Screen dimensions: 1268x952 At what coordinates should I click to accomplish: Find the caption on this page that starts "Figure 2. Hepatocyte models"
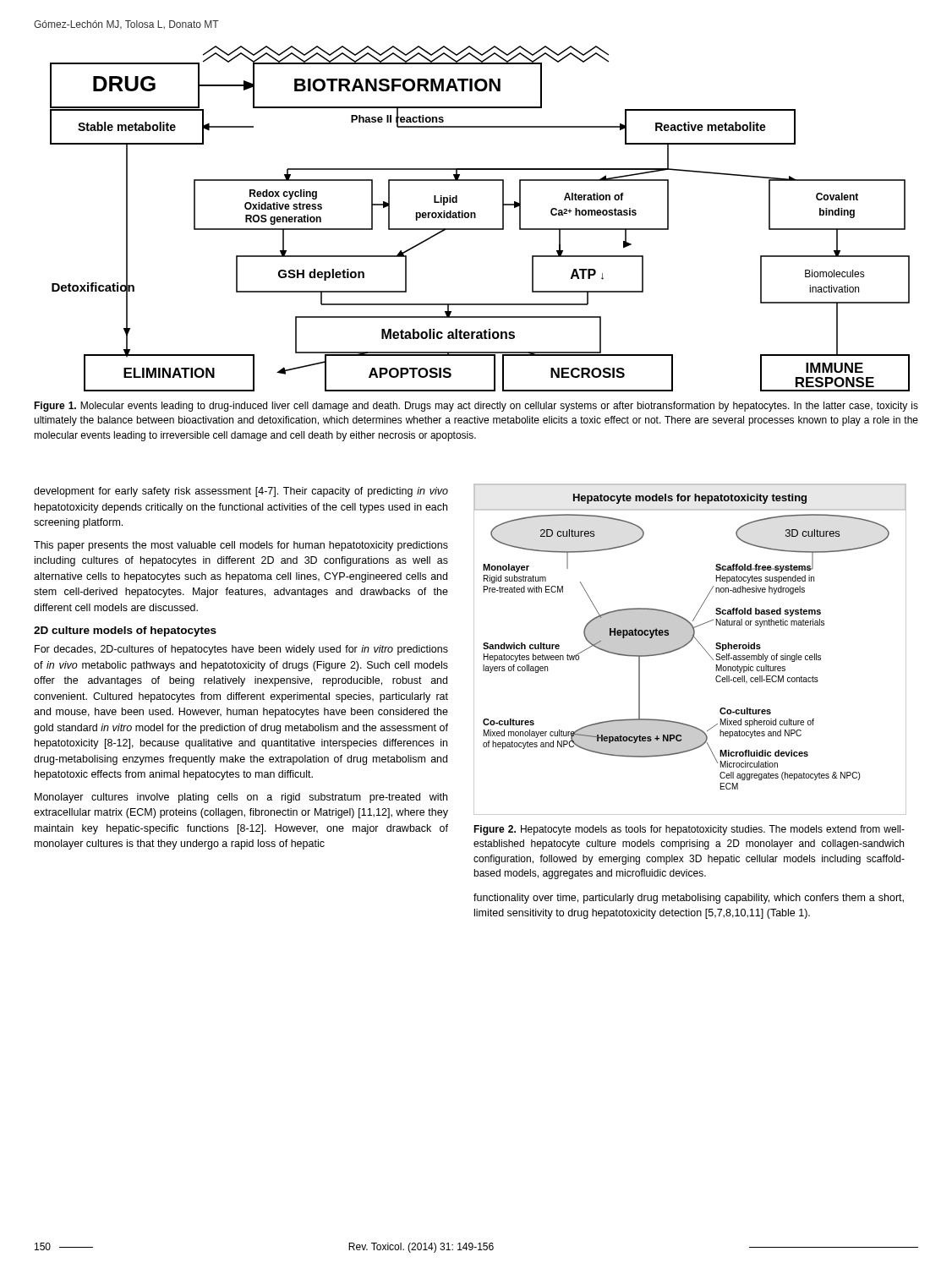tap(689, 851)
